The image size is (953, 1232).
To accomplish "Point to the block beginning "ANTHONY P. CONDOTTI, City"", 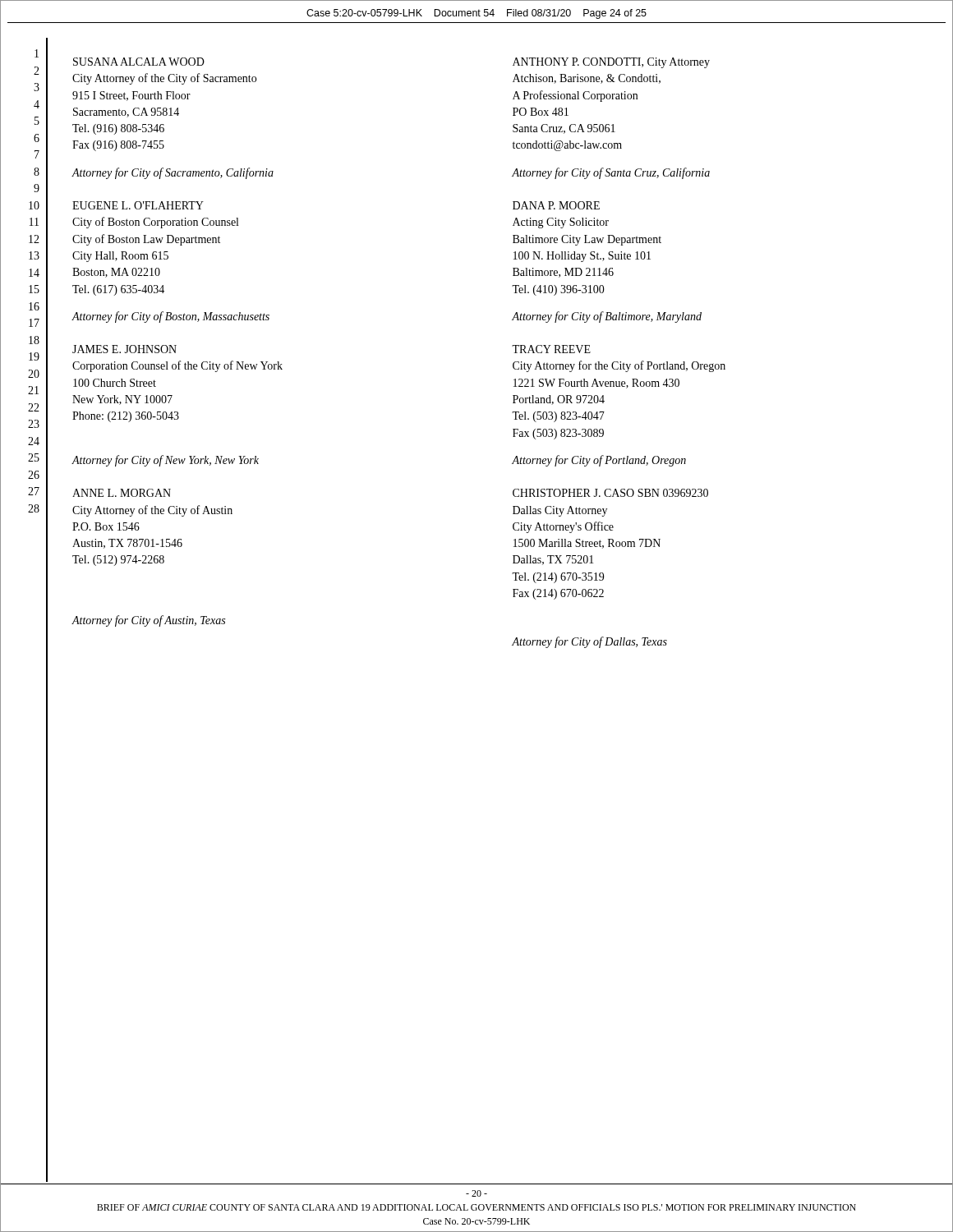I will pos(611,63).
